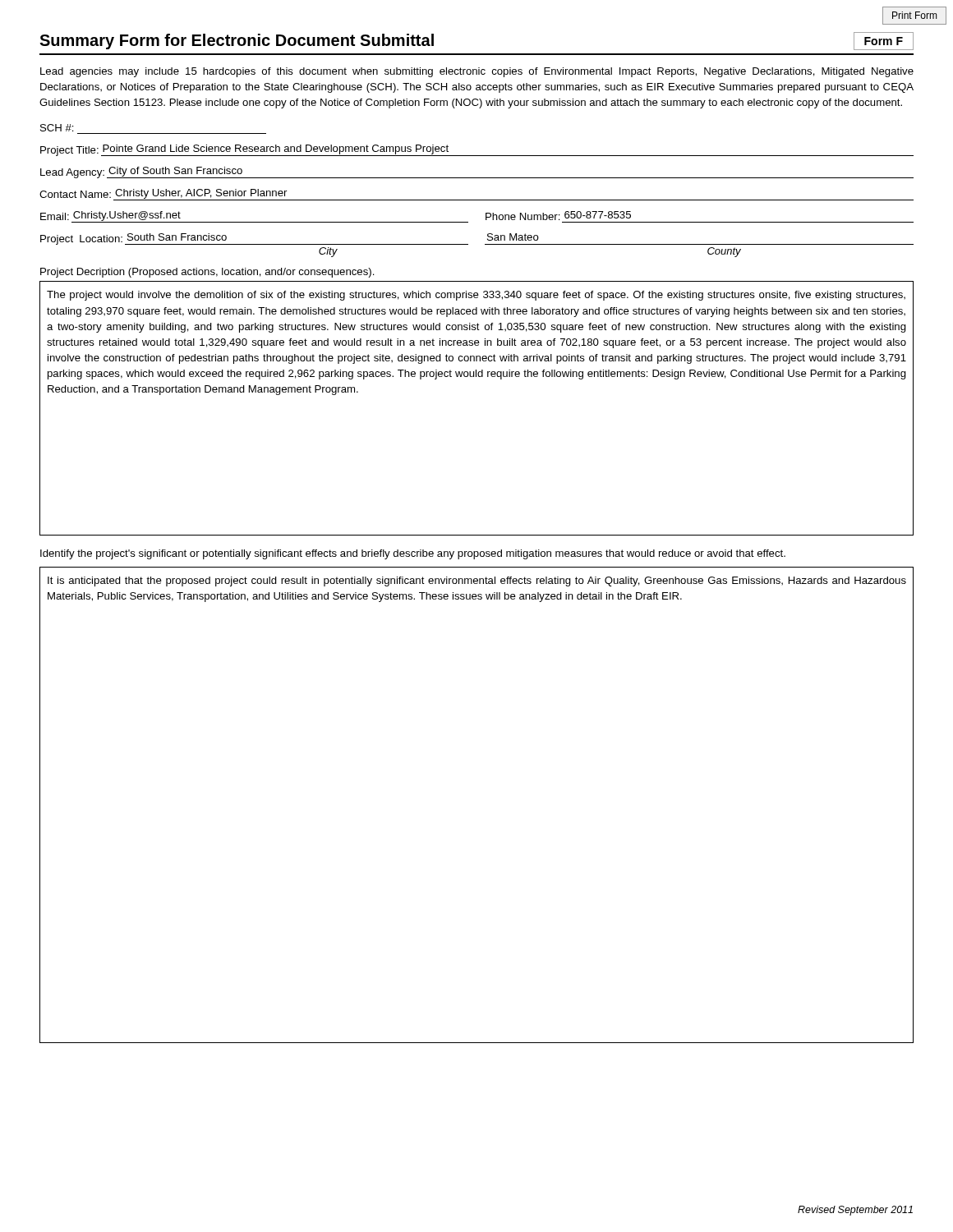Locate the text starting "SCH #:"
The width and height of the screenshot is (953, 1232).
[x=153, y=127]
